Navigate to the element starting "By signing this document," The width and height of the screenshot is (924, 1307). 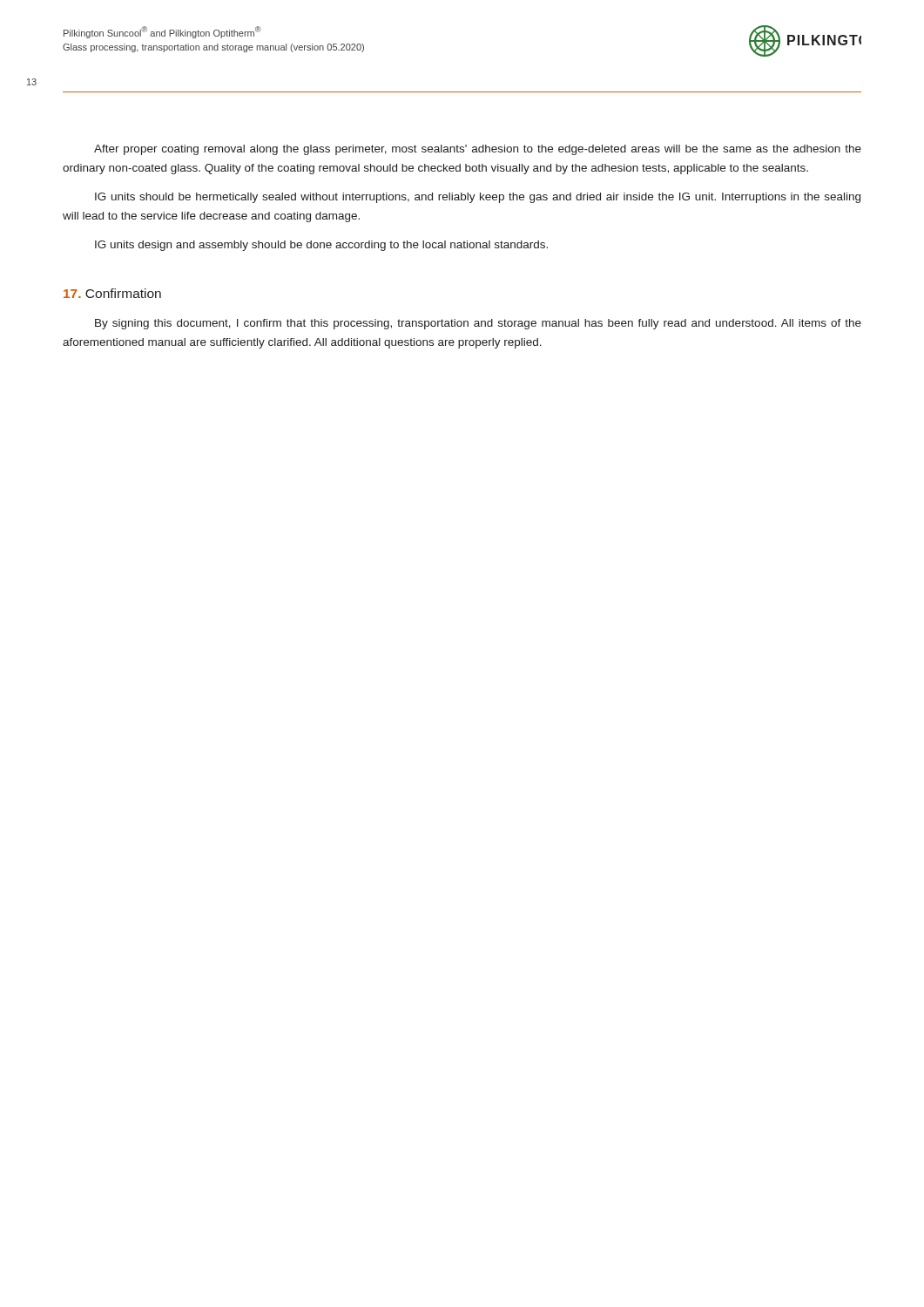point(462,333)
